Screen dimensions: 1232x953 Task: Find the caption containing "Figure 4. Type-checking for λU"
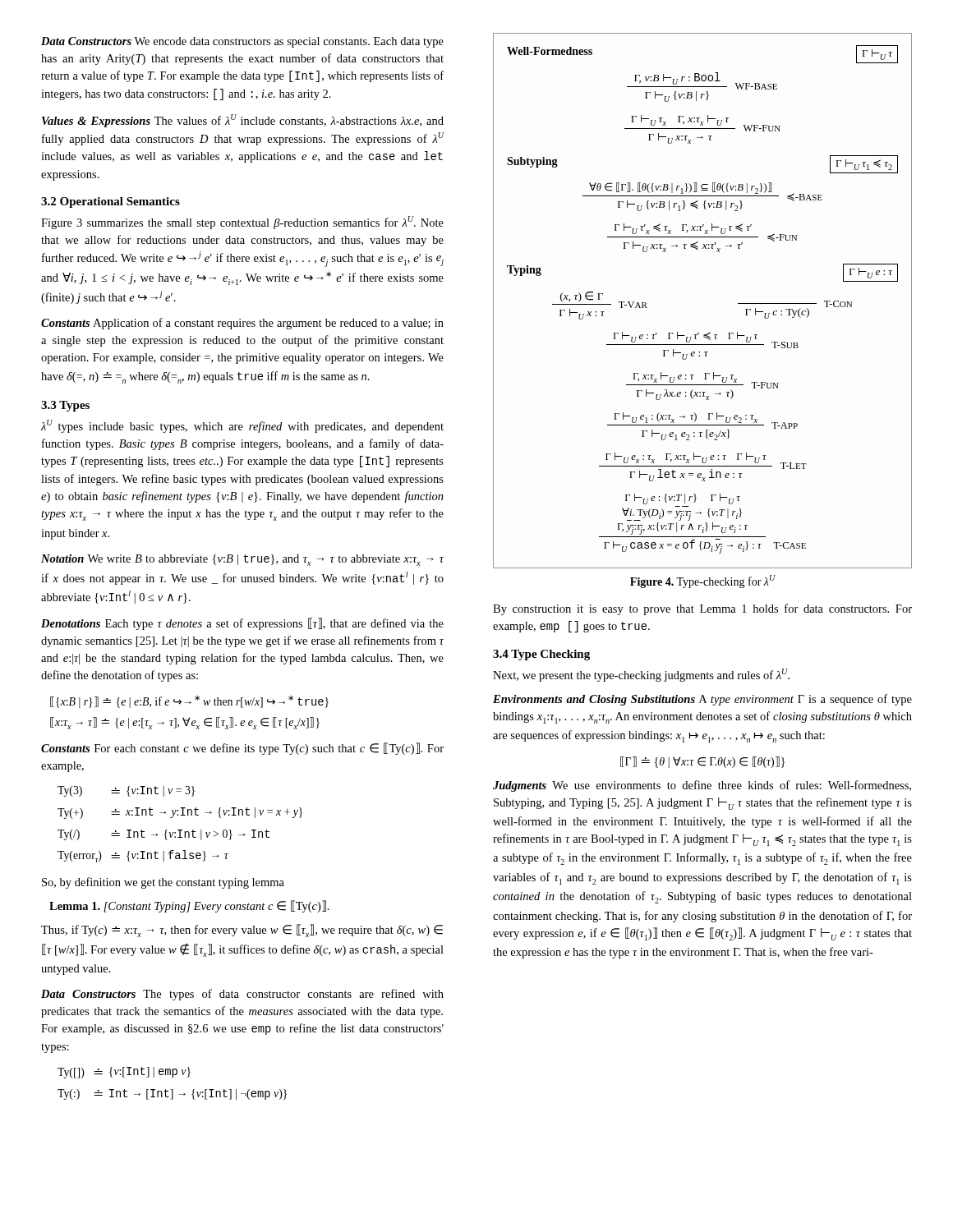(x=702, y=581)
